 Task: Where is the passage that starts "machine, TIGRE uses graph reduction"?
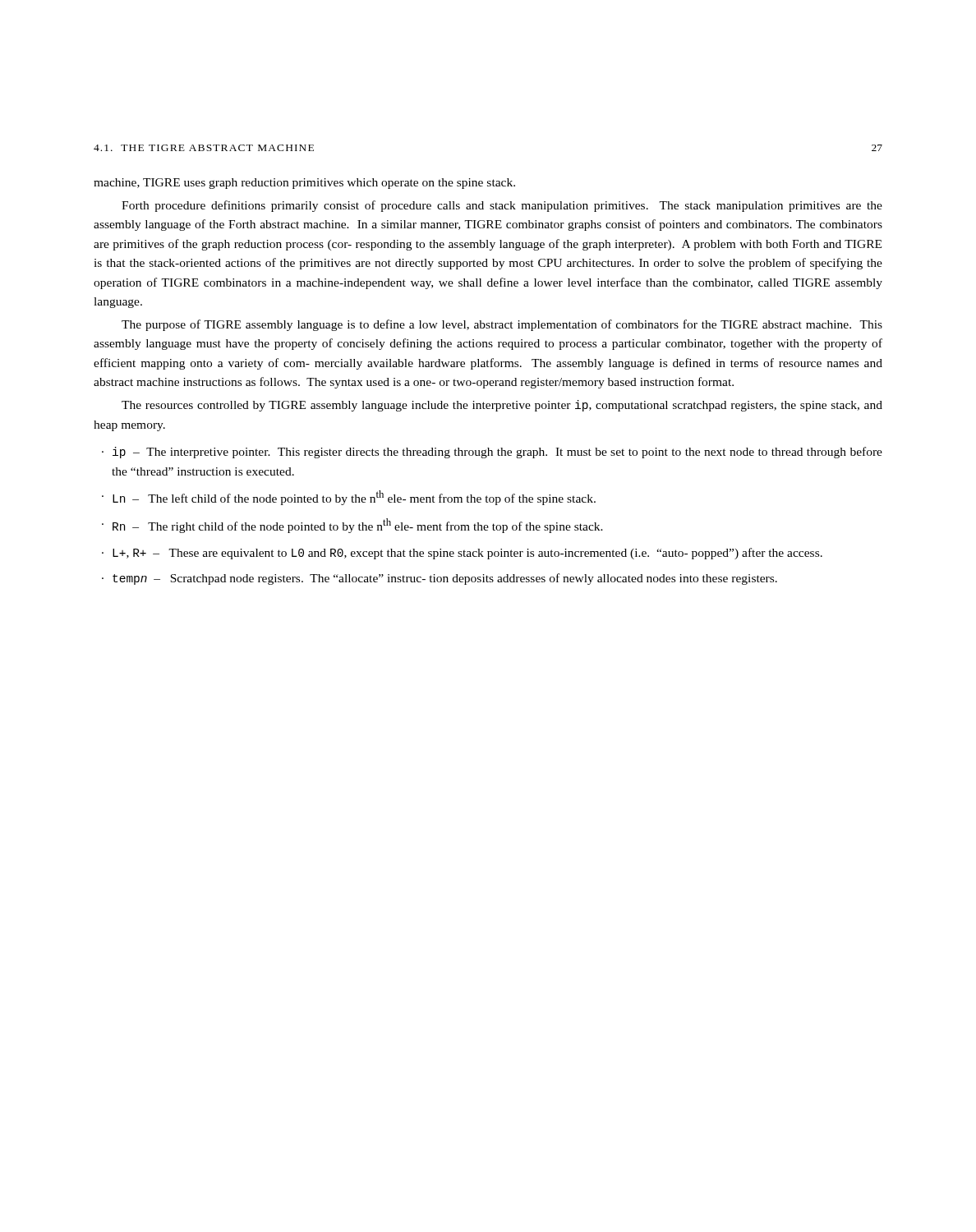[x=305, y=182]
